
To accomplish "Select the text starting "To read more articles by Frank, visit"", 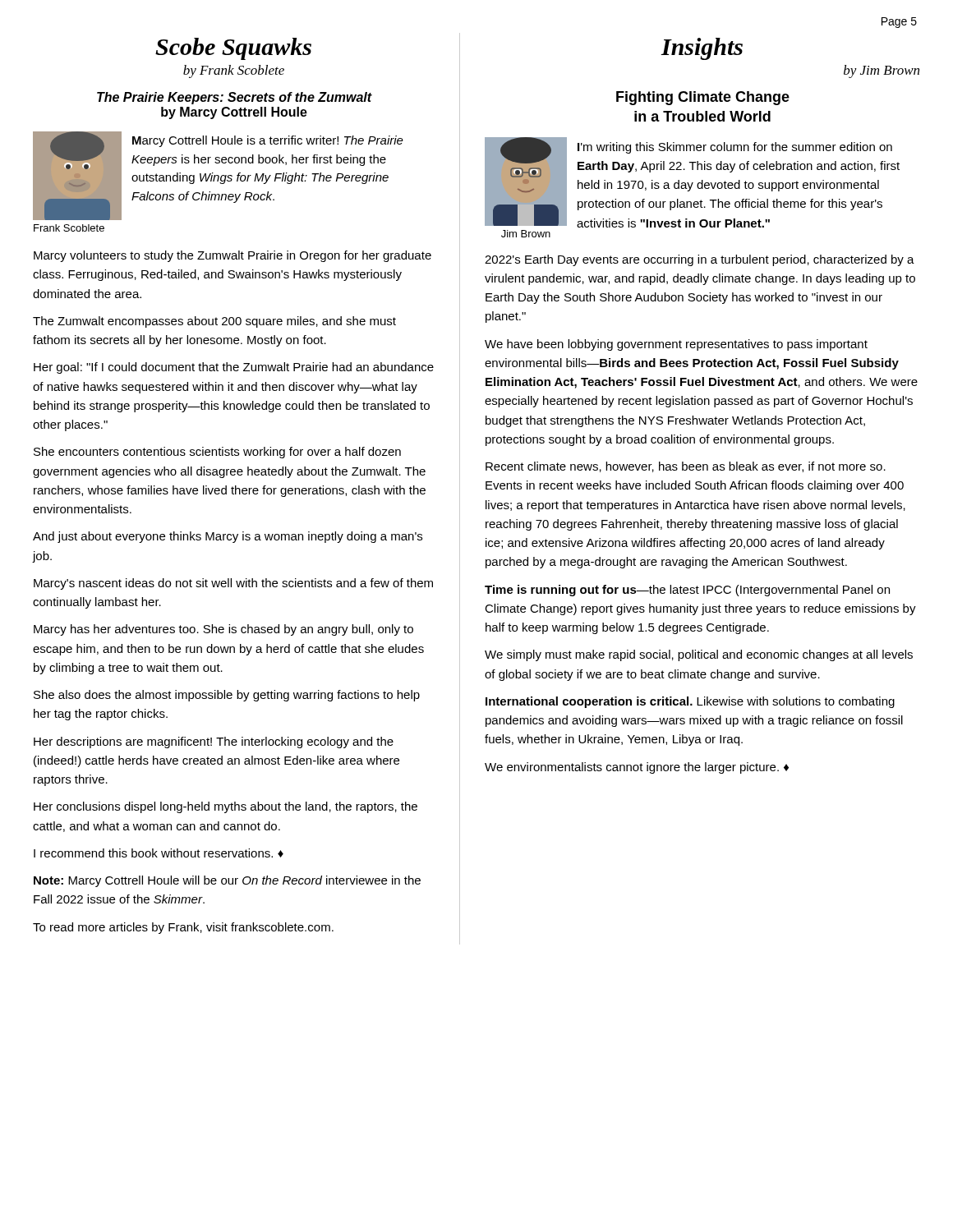I will coord(184,926).
